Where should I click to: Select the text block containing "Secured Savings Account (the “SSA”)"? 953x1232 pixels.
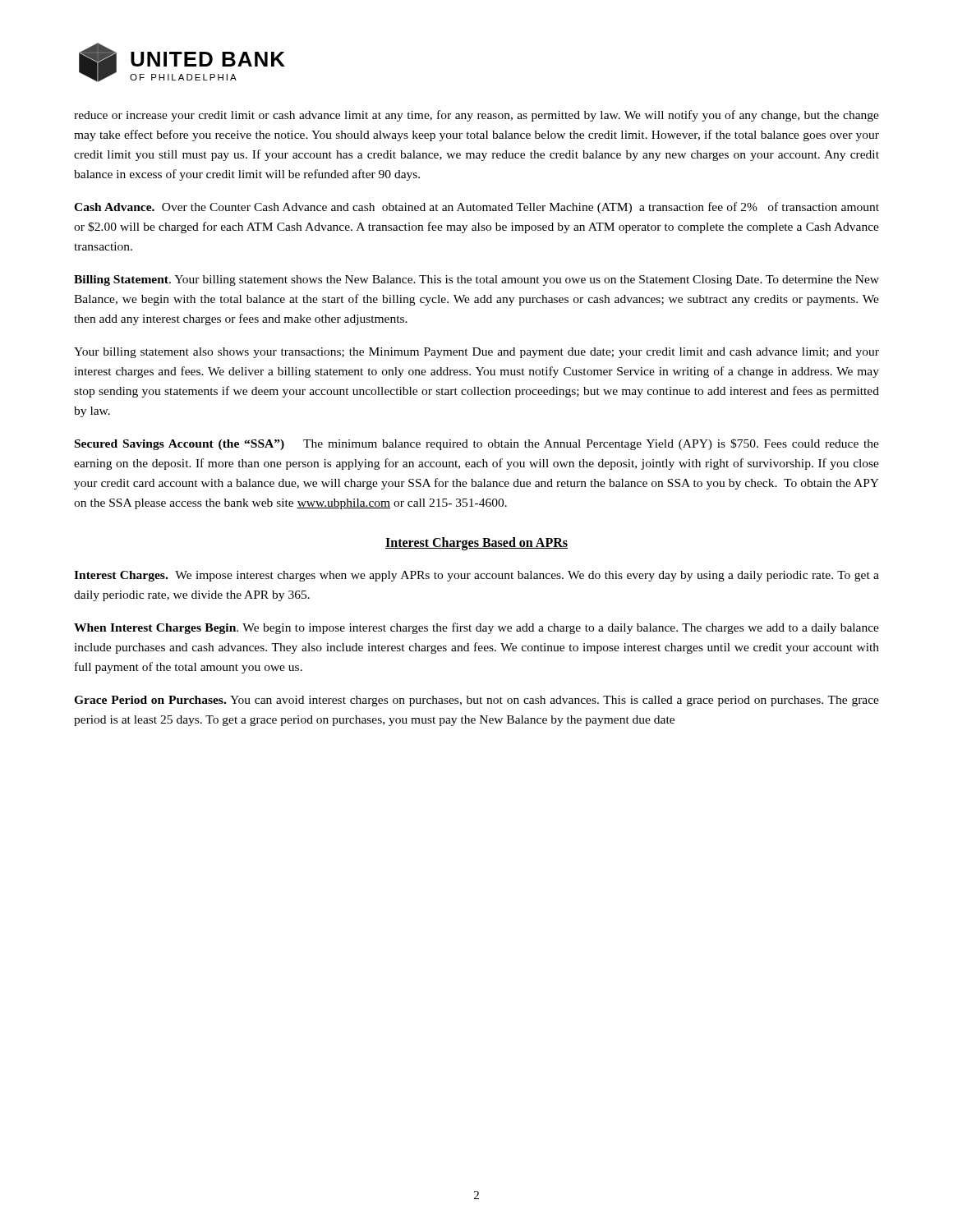click(x=476, y=473)
